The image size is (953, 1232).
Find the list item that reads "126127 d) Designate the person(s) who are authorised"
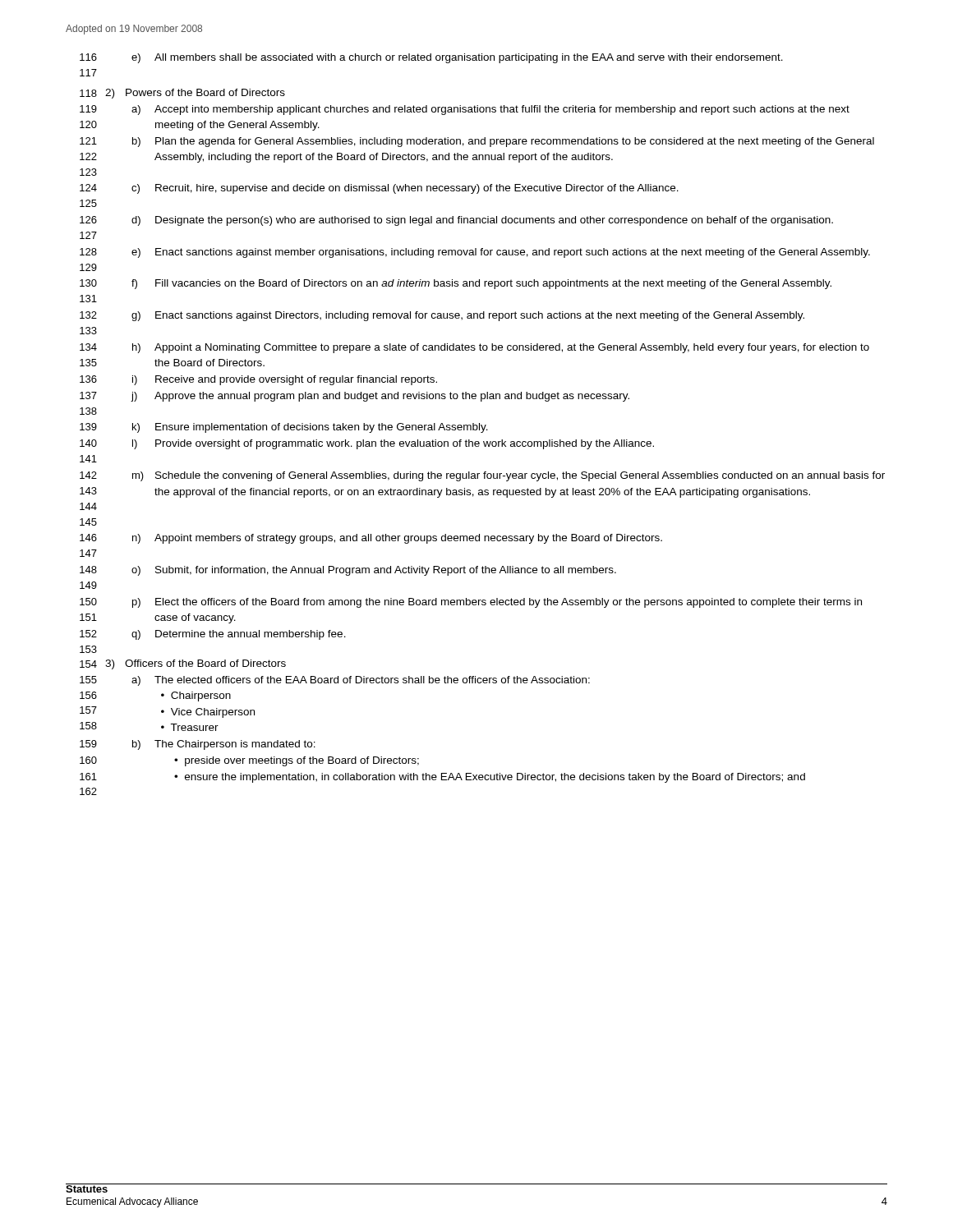pos(476,228)
